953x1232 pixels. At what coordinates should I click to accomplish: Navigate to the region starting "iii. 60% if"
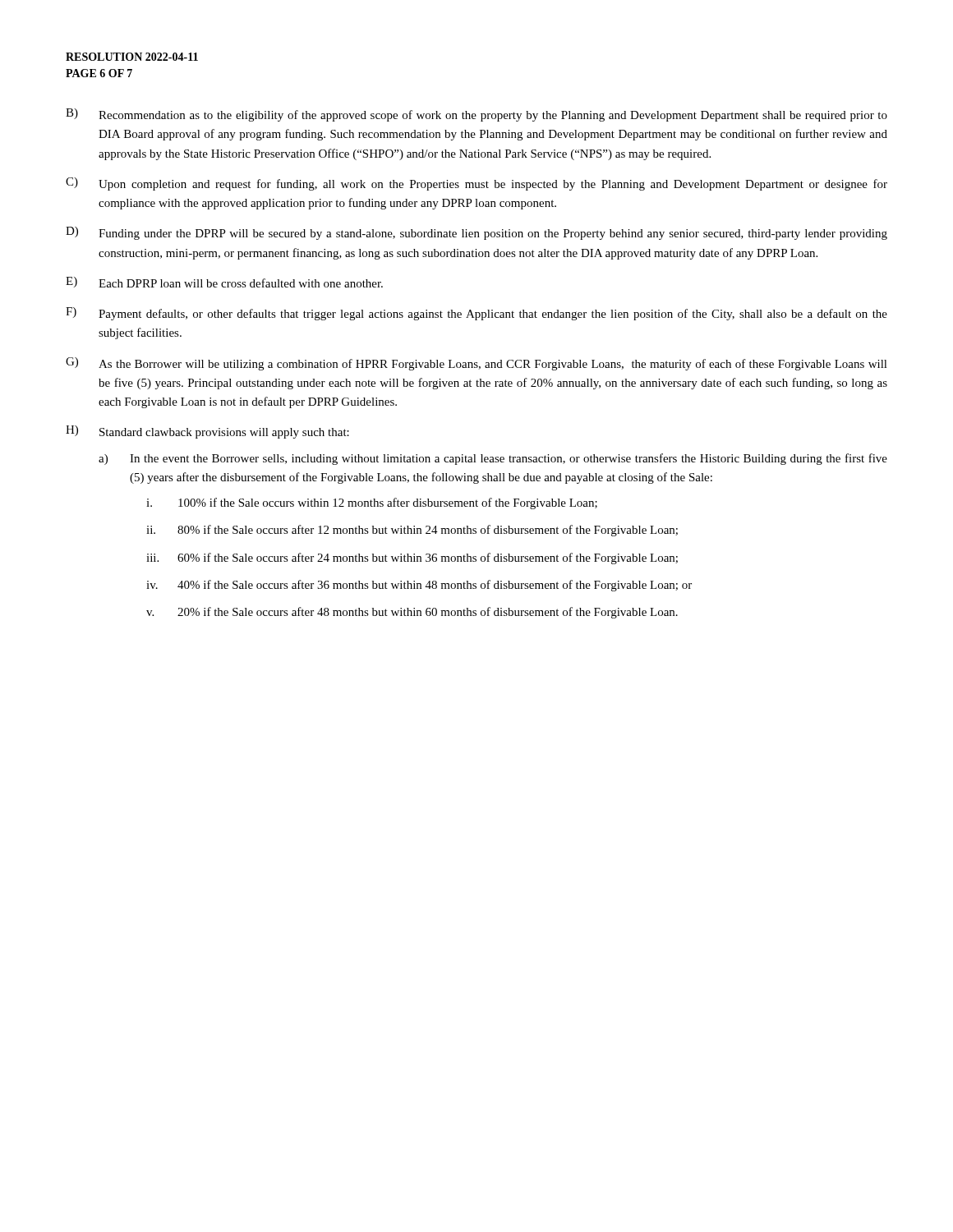tap(517, 558)
